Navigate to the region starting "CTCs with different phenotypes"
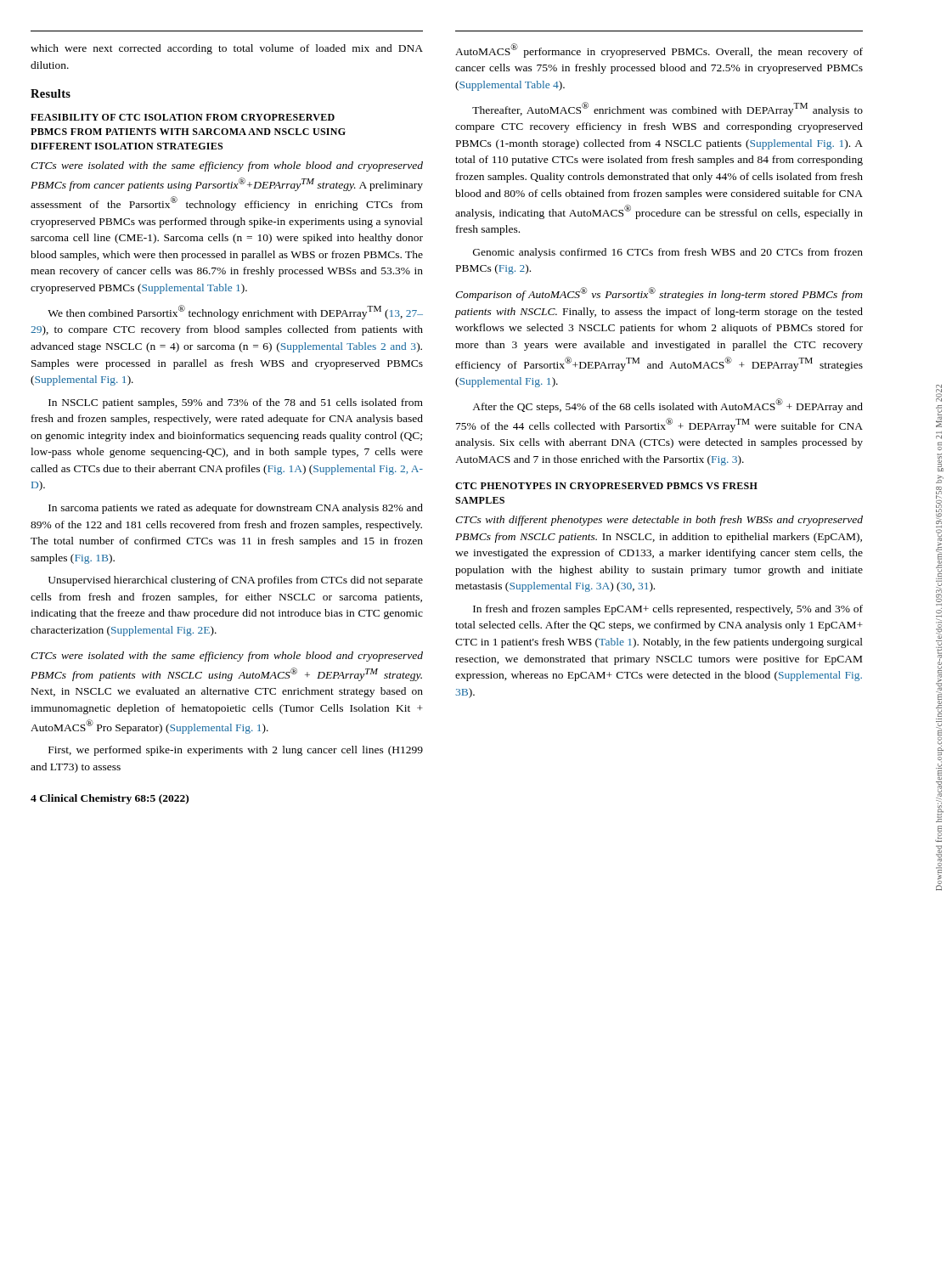 click(x=659, y=553)
